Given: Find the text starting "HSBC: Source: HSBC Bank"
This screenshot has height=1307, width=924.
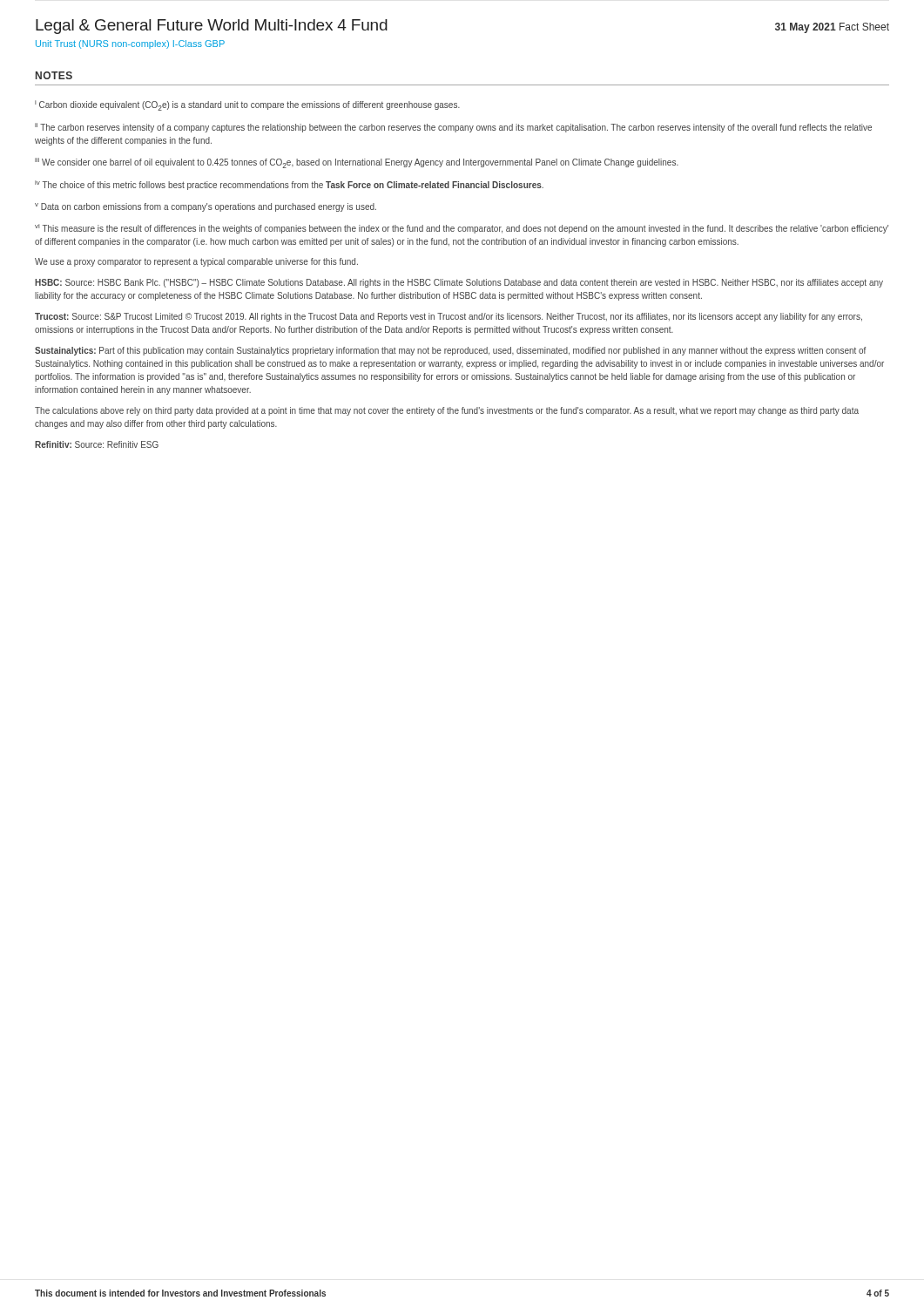Looking at the screenshot, I should point(459,289).
